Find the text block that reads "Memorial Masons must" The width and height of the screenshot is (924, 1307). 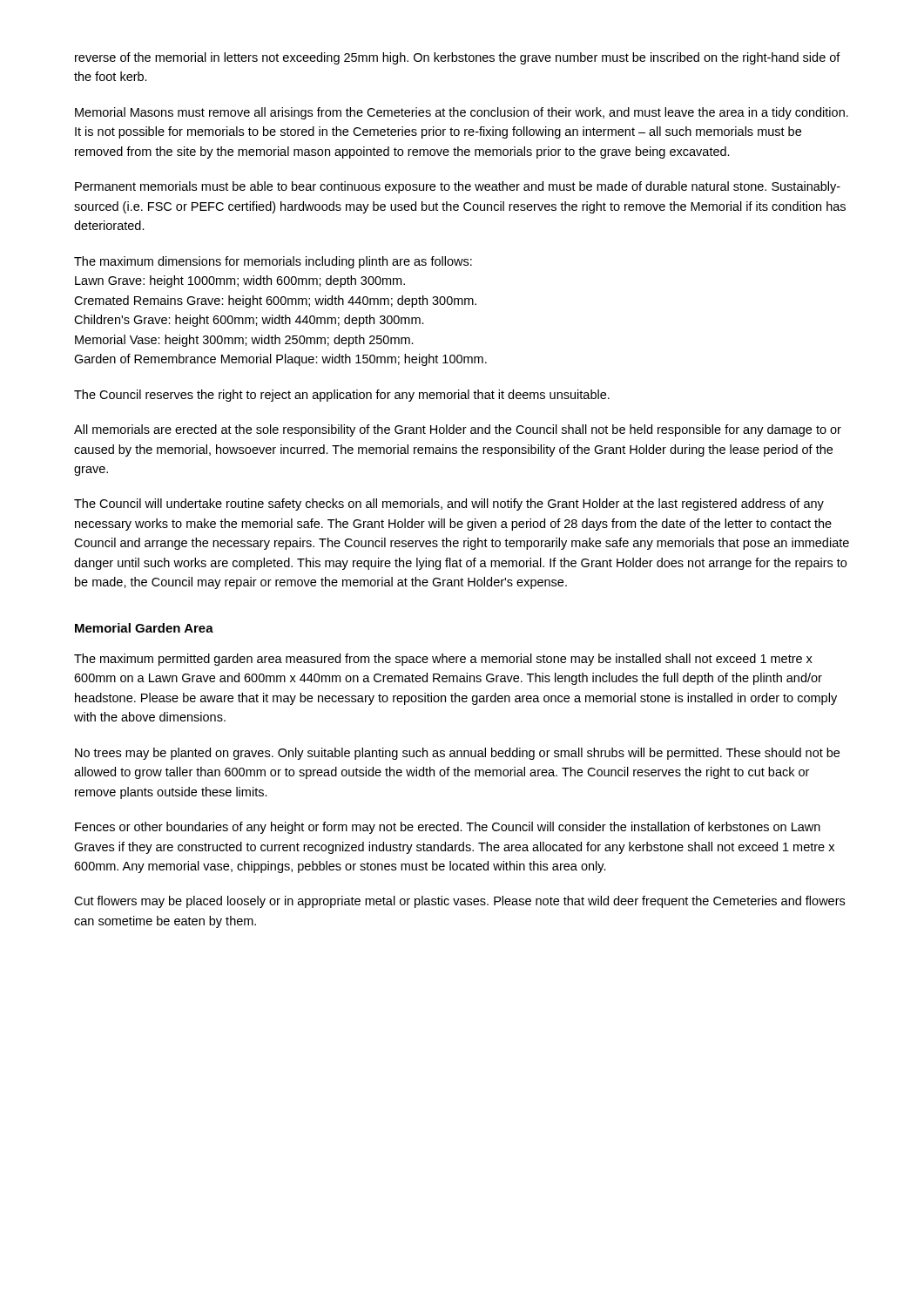461,132
